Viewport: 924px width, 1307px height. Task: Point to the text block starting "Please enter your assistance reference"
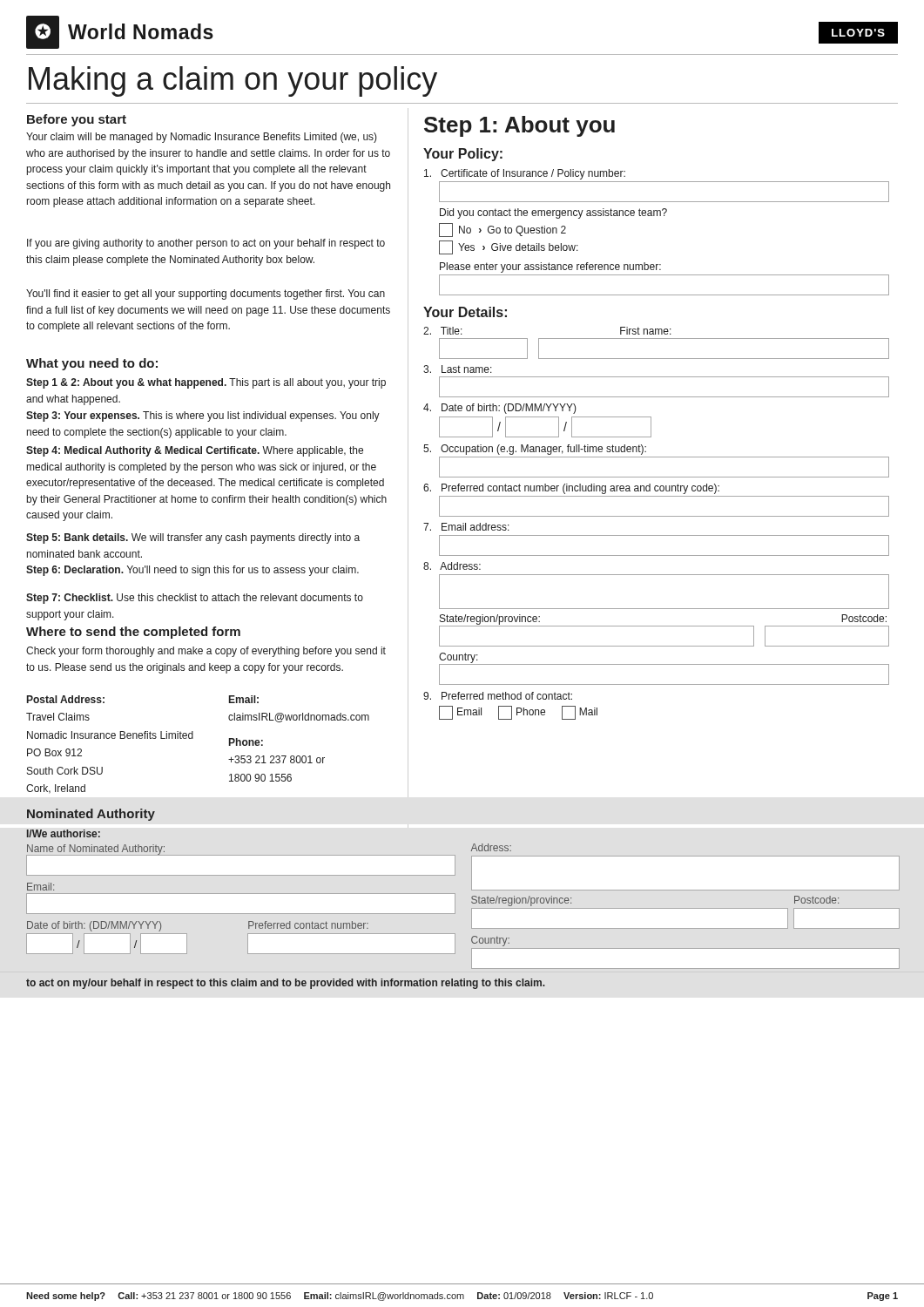click(x=550, y=267)
